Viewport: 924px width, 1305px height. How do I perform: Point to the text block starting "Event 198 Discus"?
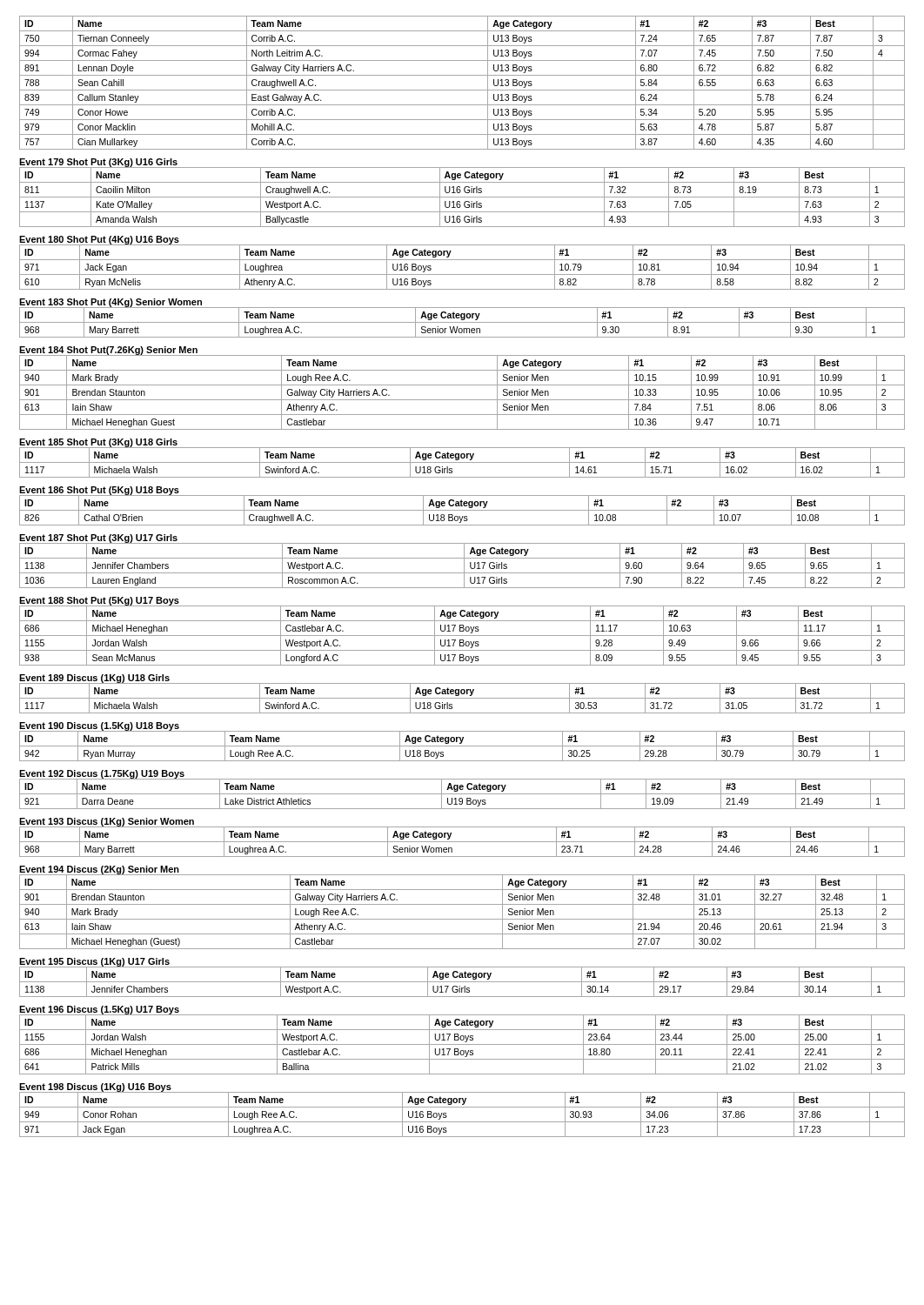click(x=95, y=1087)
